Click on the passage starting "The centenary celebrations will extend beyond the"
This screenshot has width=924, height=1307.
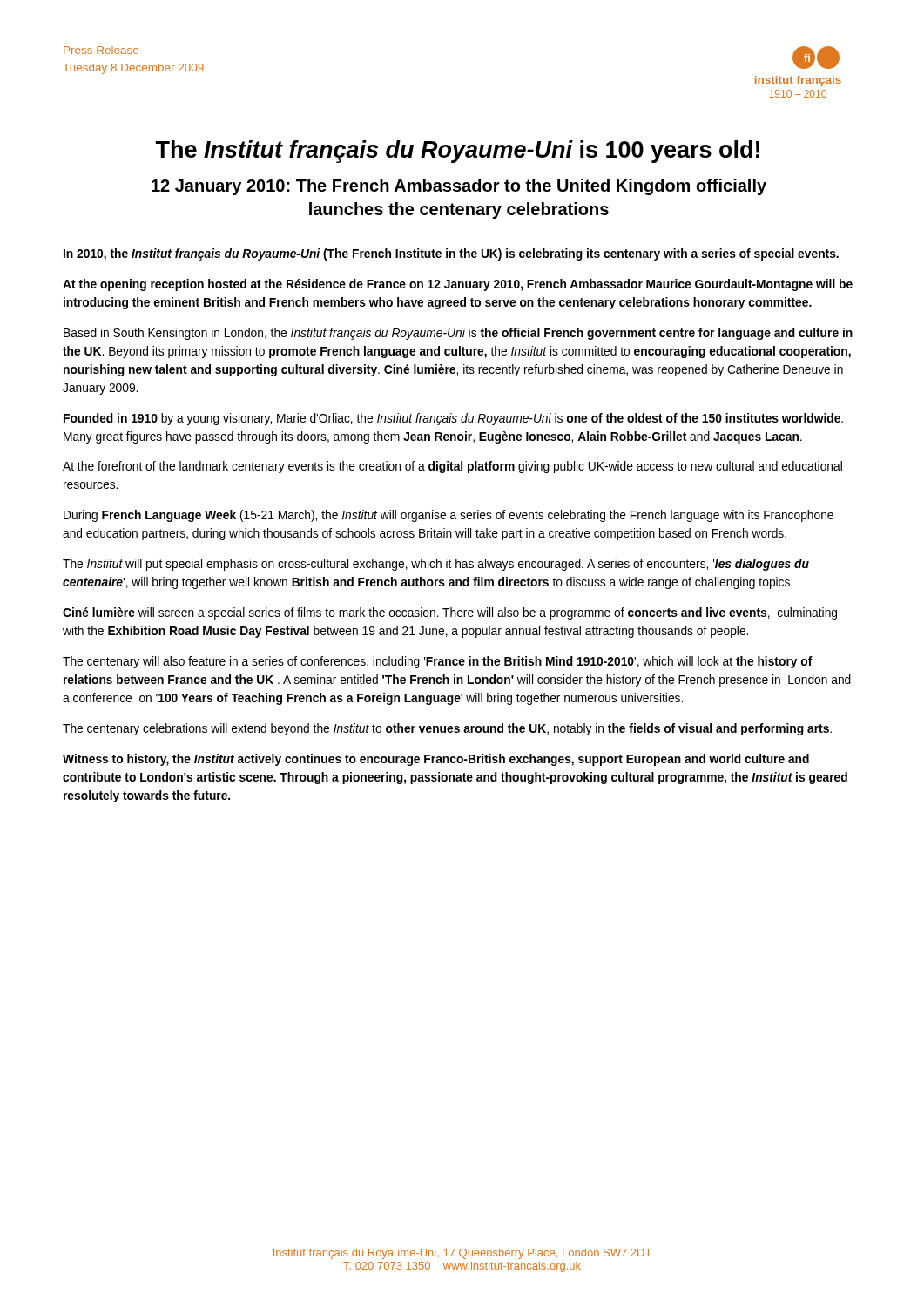coord(448,729)
